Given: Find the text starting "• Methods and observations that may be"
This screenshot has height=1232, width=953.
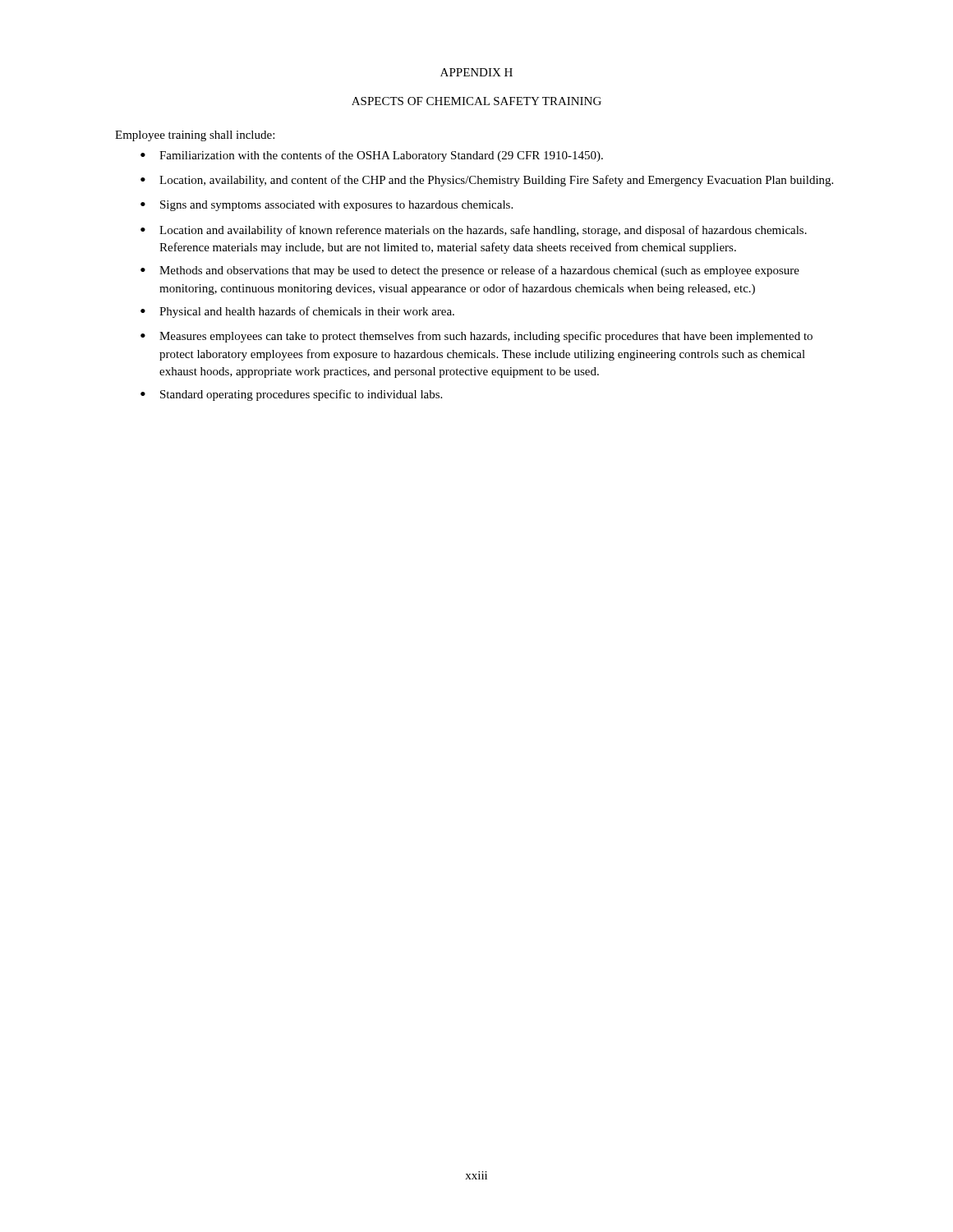Looking at the screenshot, I should point(489,280).
